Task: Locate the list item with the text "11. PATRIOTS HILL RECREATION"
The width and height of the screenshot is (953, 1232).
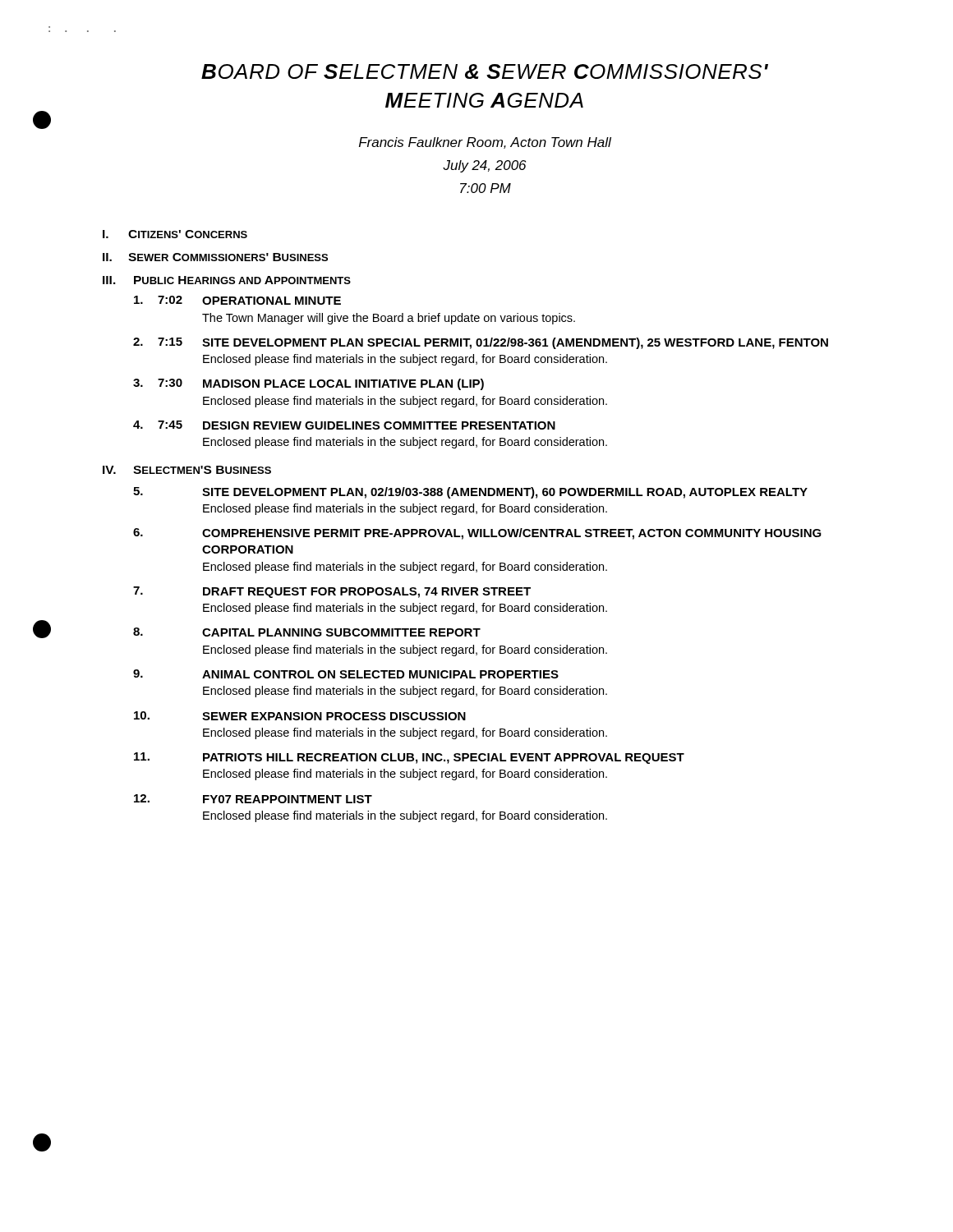Action: (506, 766)
